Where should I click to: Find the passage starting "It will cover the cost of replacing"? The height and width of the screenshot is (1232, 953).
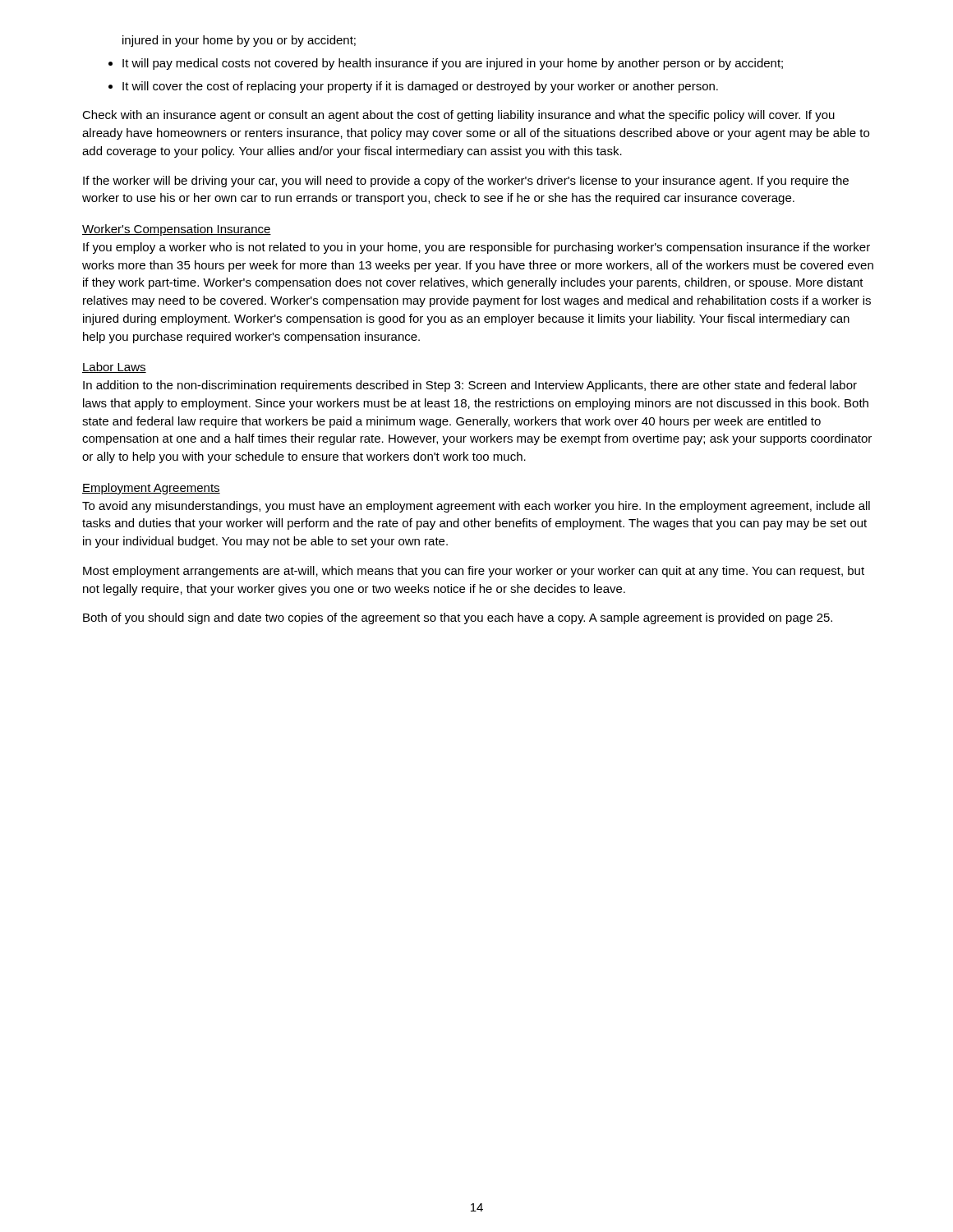pos(420,85)
